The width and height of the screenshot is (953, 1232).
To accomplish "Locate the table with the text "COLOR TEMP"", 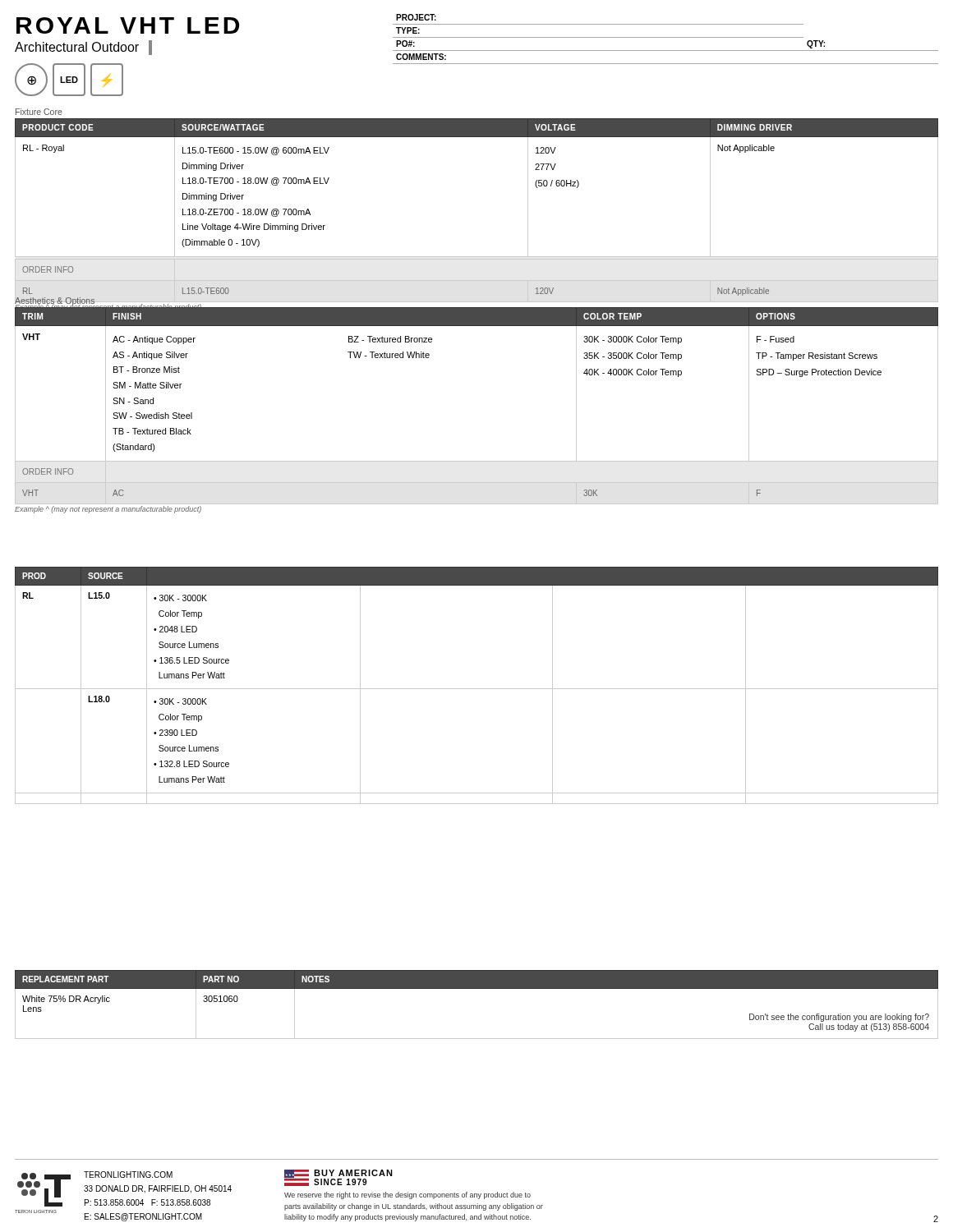I will pyautogui.click(x=476, y=412).
